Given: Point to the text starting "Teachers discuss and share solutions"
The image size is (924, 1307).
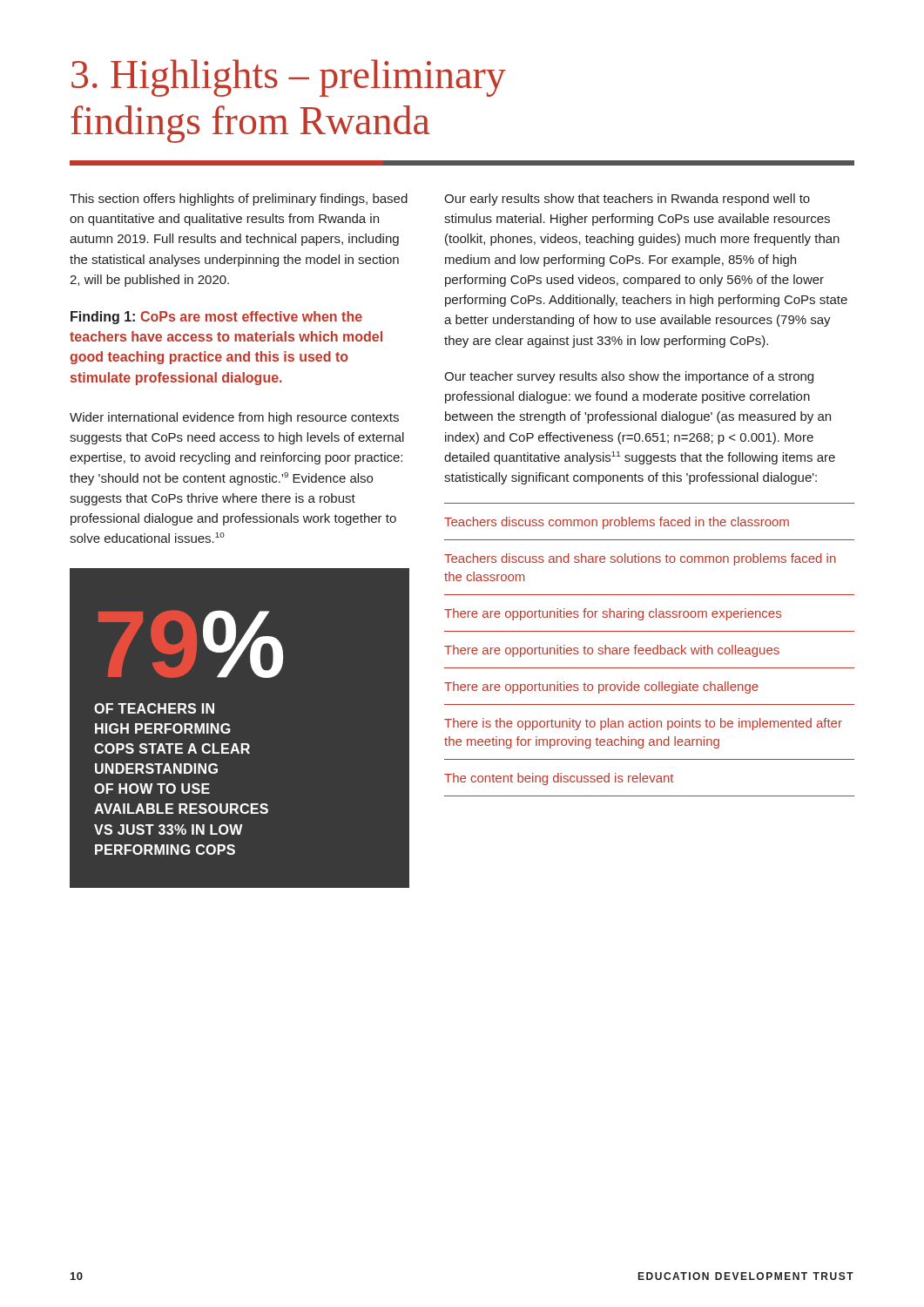Looking at the screenshot, I should point(640,567).
